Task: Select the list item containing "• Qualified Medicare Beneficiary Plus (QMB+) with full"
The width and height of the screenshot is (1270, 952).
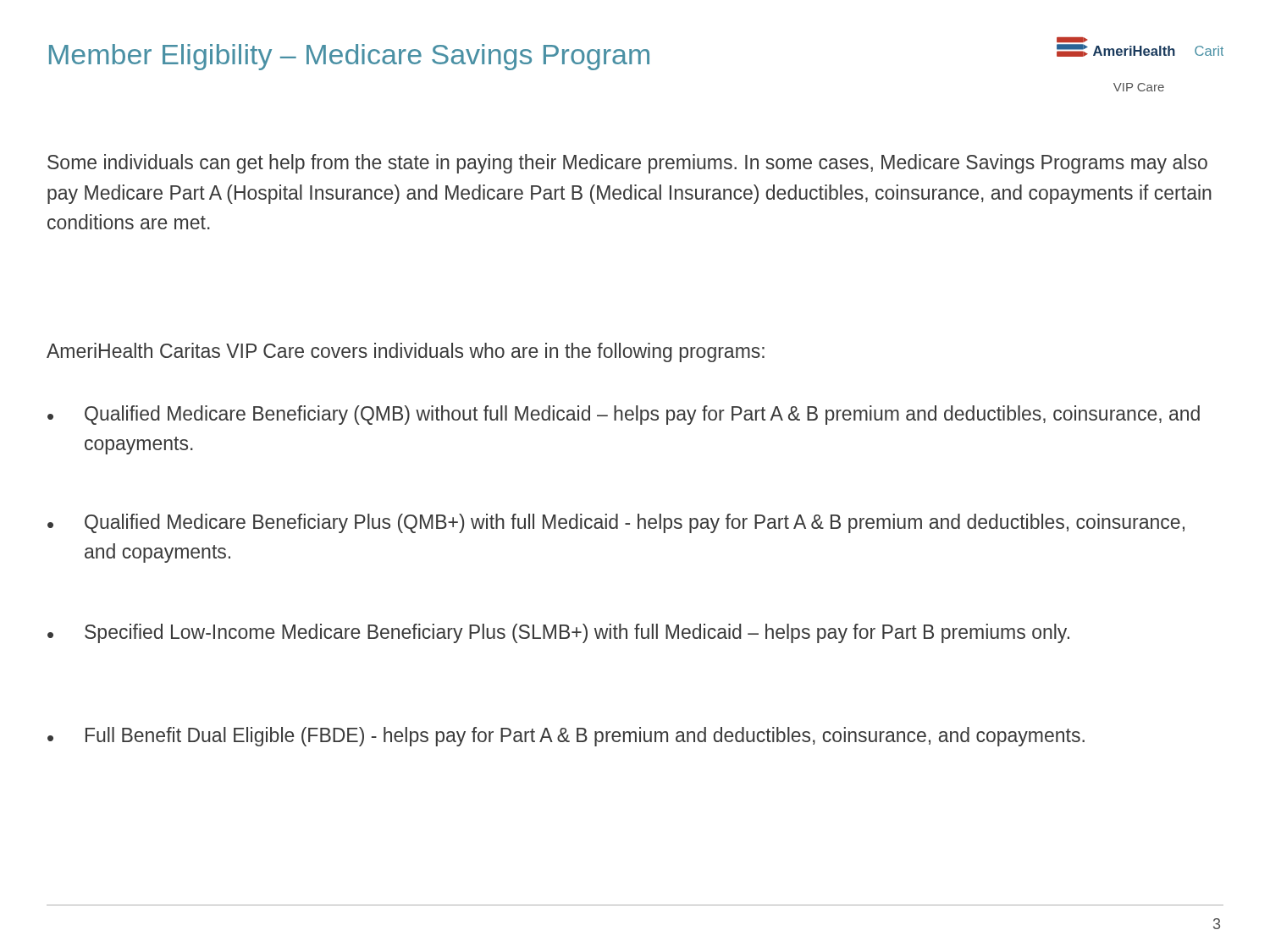Action: point(635,537)
